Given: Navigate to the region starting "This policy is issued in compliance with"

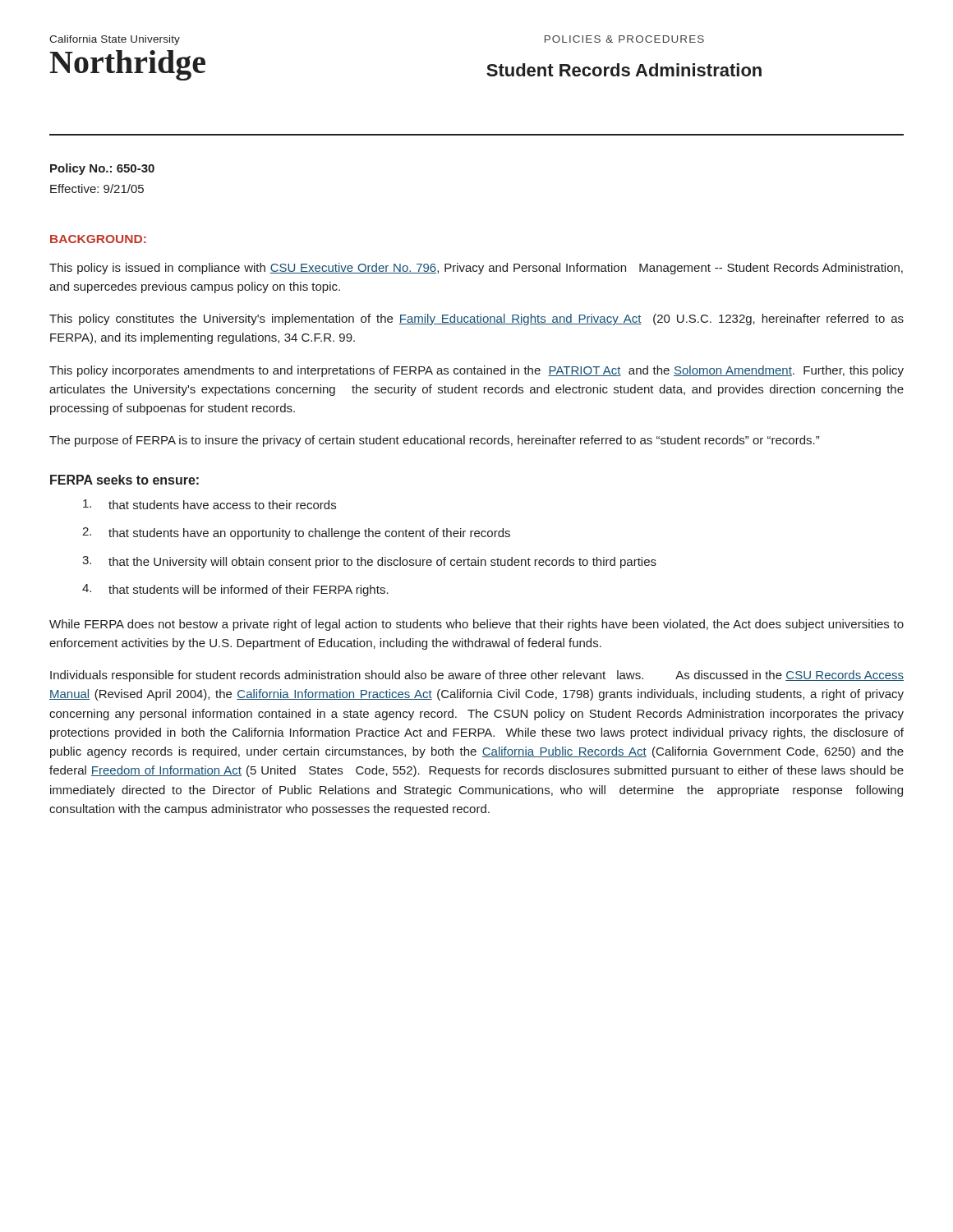Looking at the screenshot, I should coord(476,276).
